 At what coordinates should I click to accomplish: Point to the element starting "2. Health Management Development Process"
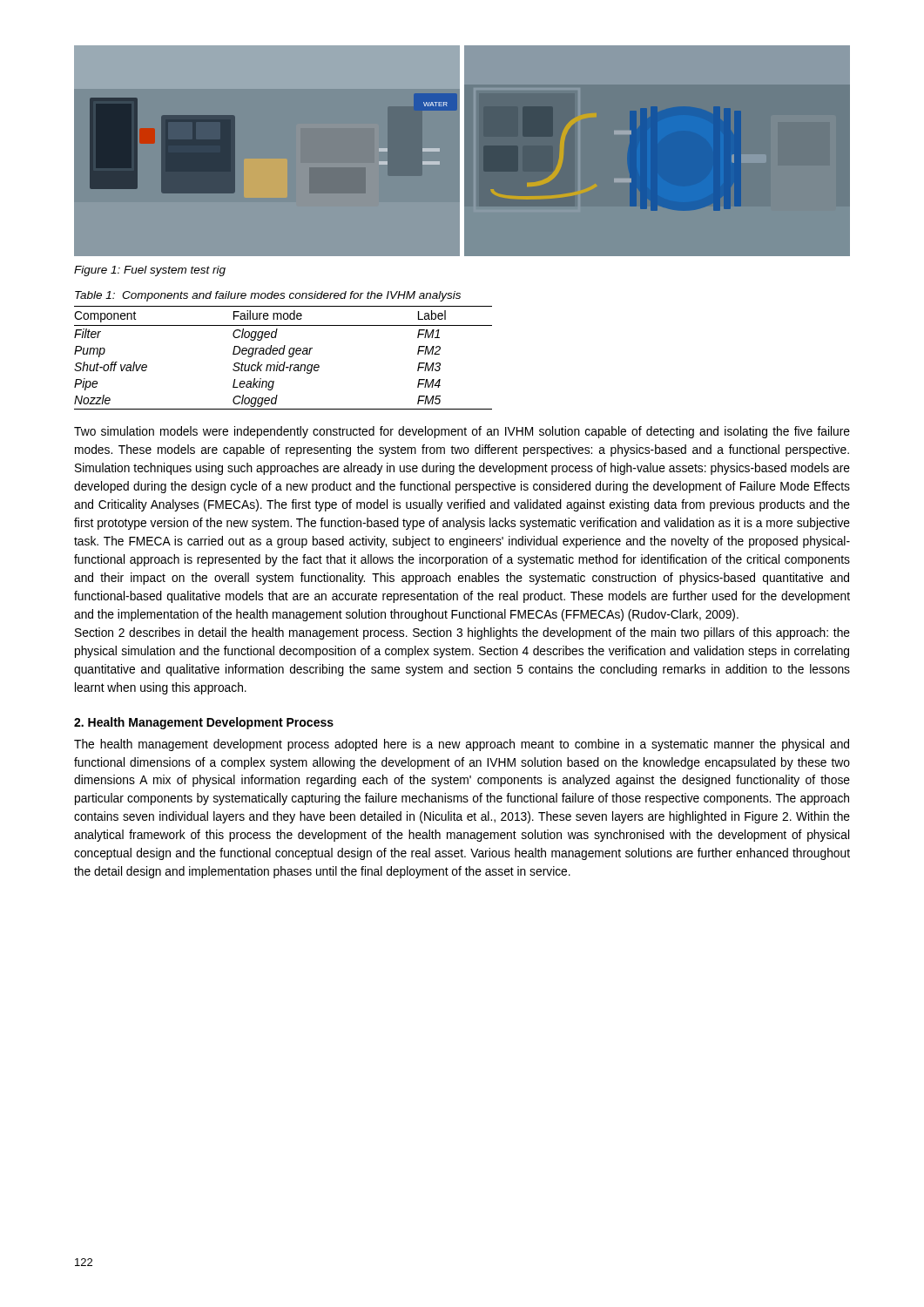click(204, 722)
